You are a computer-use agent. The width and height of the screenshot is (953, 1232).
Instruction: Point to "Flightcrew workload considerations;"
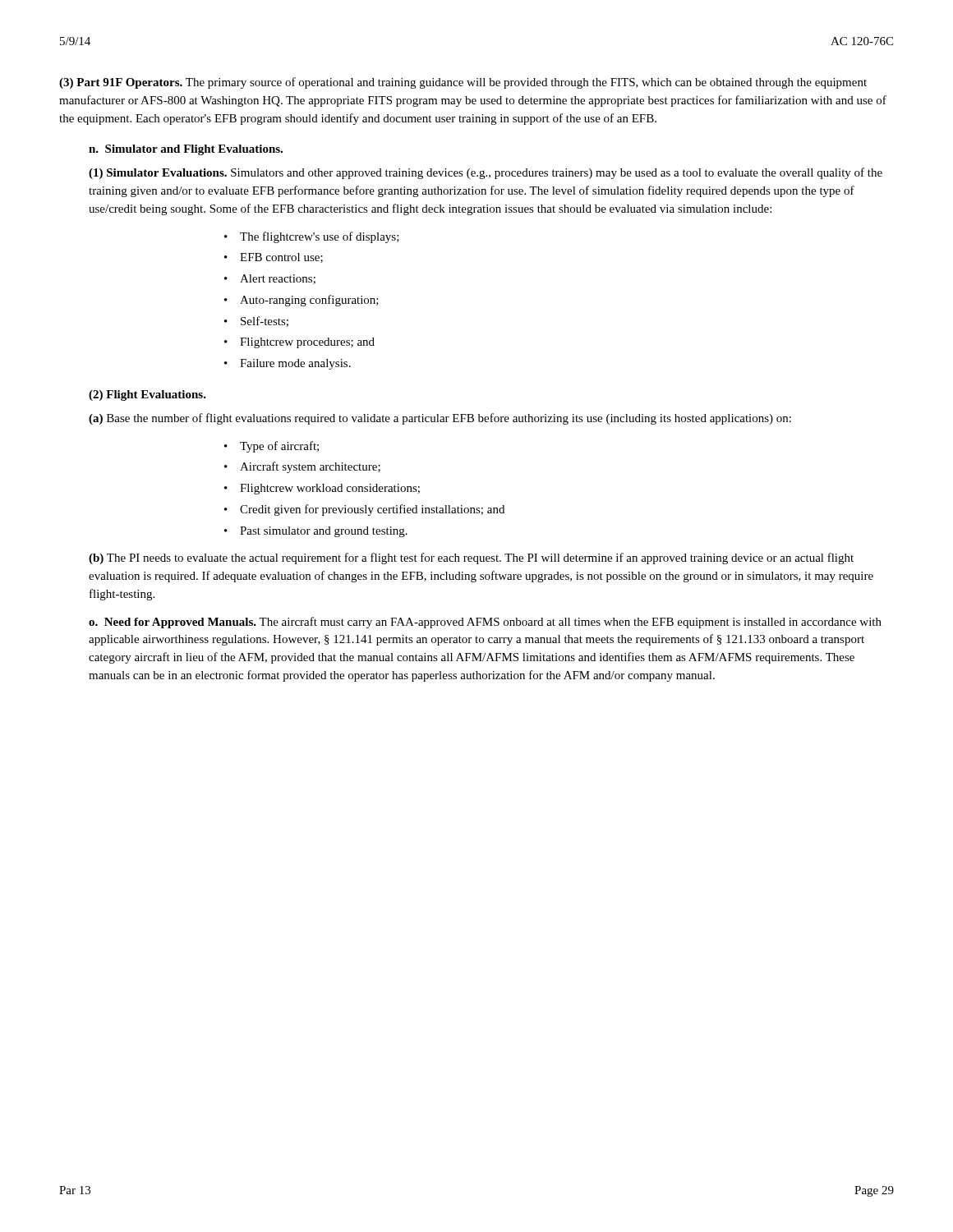(x=322, y=489)
